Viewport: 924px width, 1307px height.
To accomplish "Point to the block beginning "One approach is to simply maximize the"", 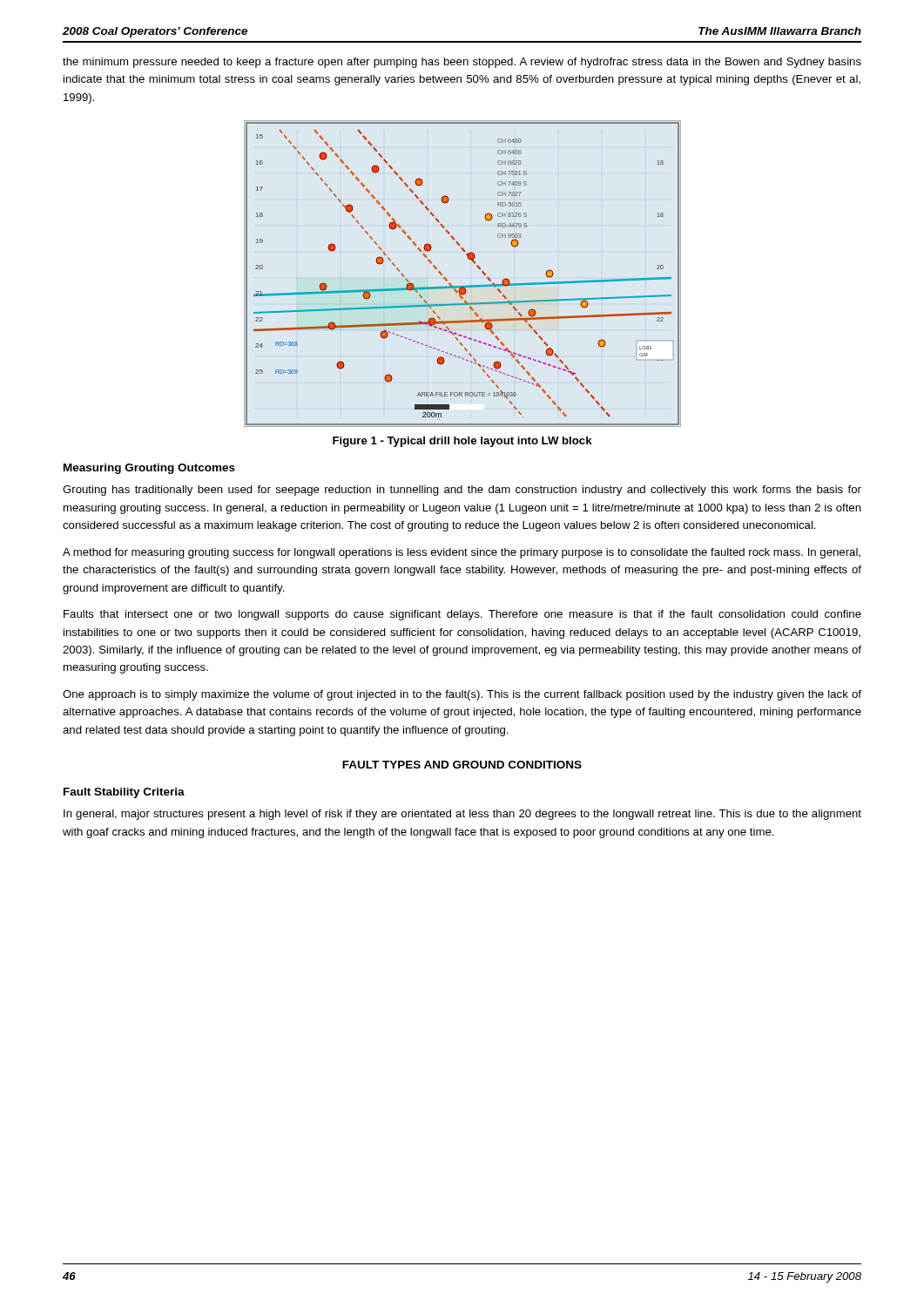I will 462,712.
